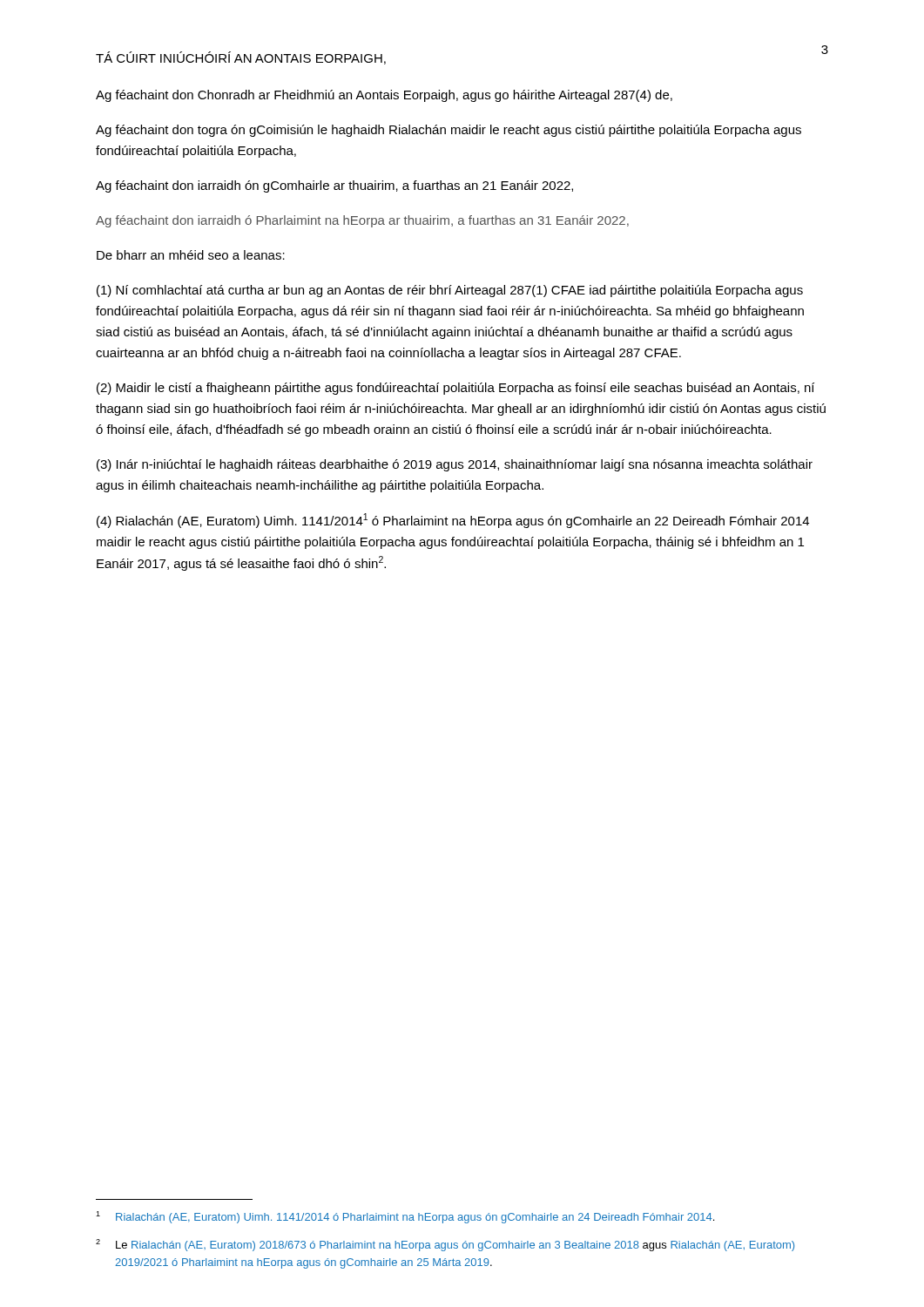Point to the passage starting "Ag féachaint don Chonradh ar Fheidhmiú an Aontais"
The width and height of the screenshot is (924, 1307).
coord(384,94)
